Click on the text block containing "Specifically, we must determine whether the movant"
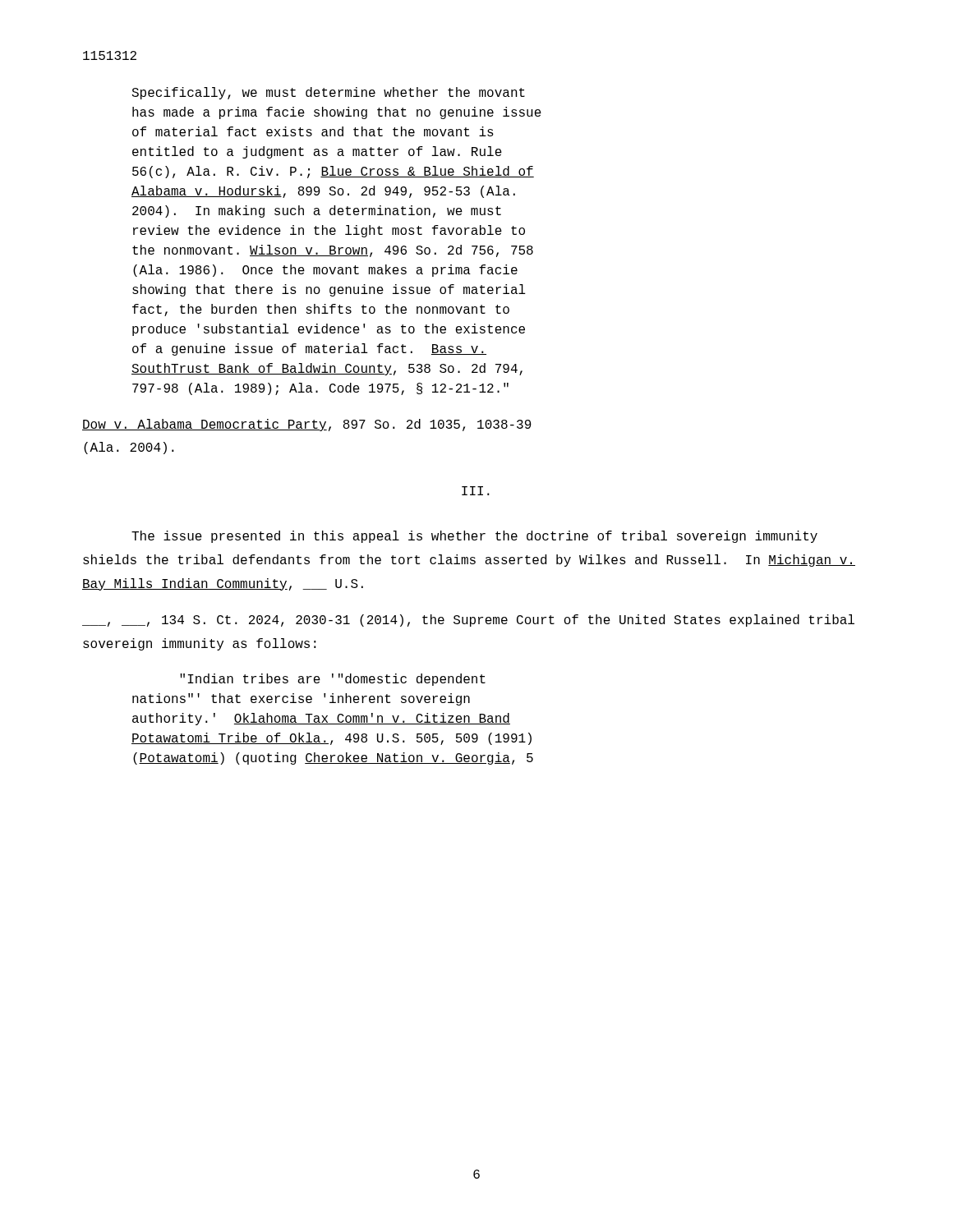This screenshot has width=953, height=1232. 337,241
